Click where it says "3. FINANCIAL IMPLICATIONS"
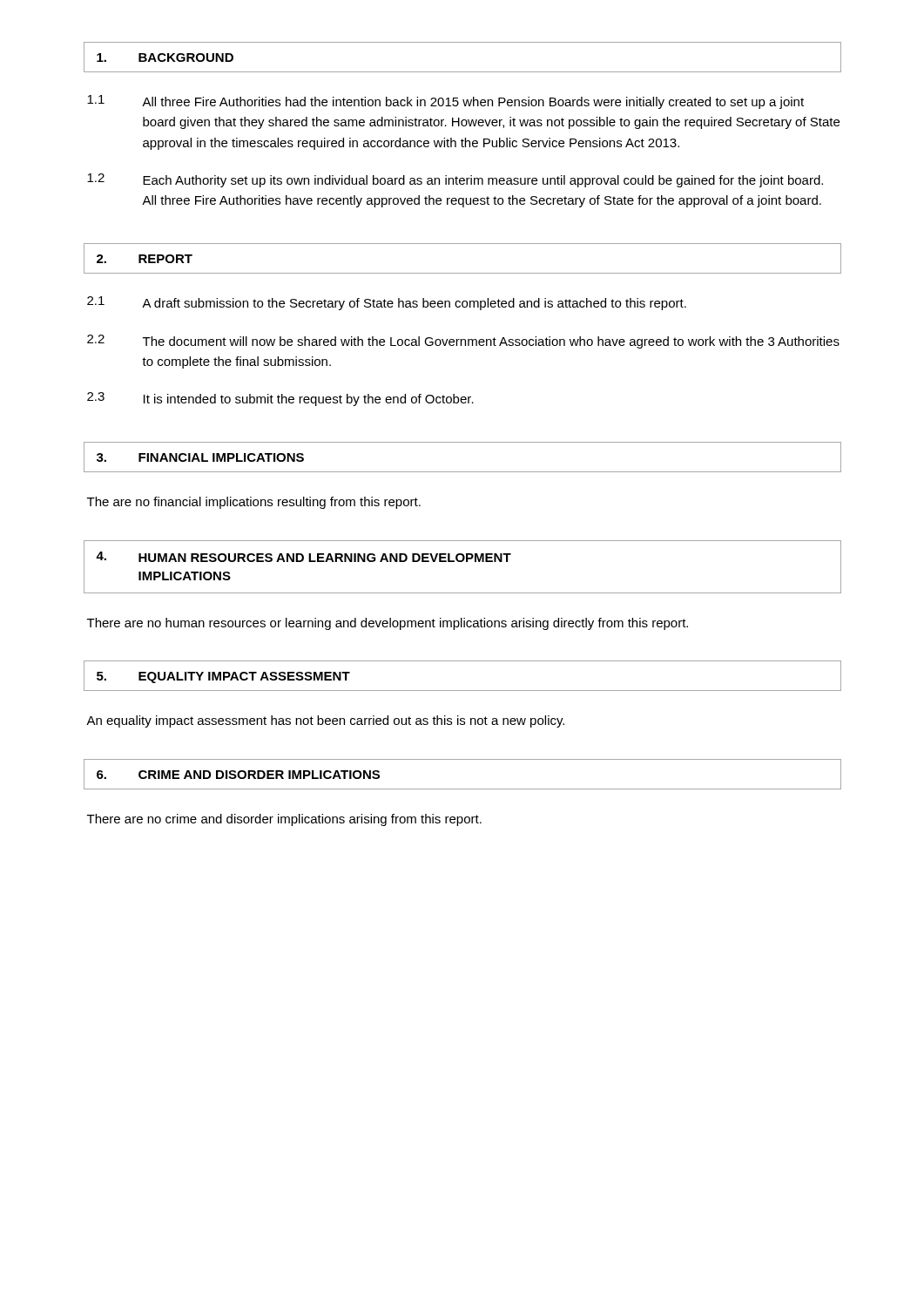Screen dimensions: 1307x924 click(200, 457)
